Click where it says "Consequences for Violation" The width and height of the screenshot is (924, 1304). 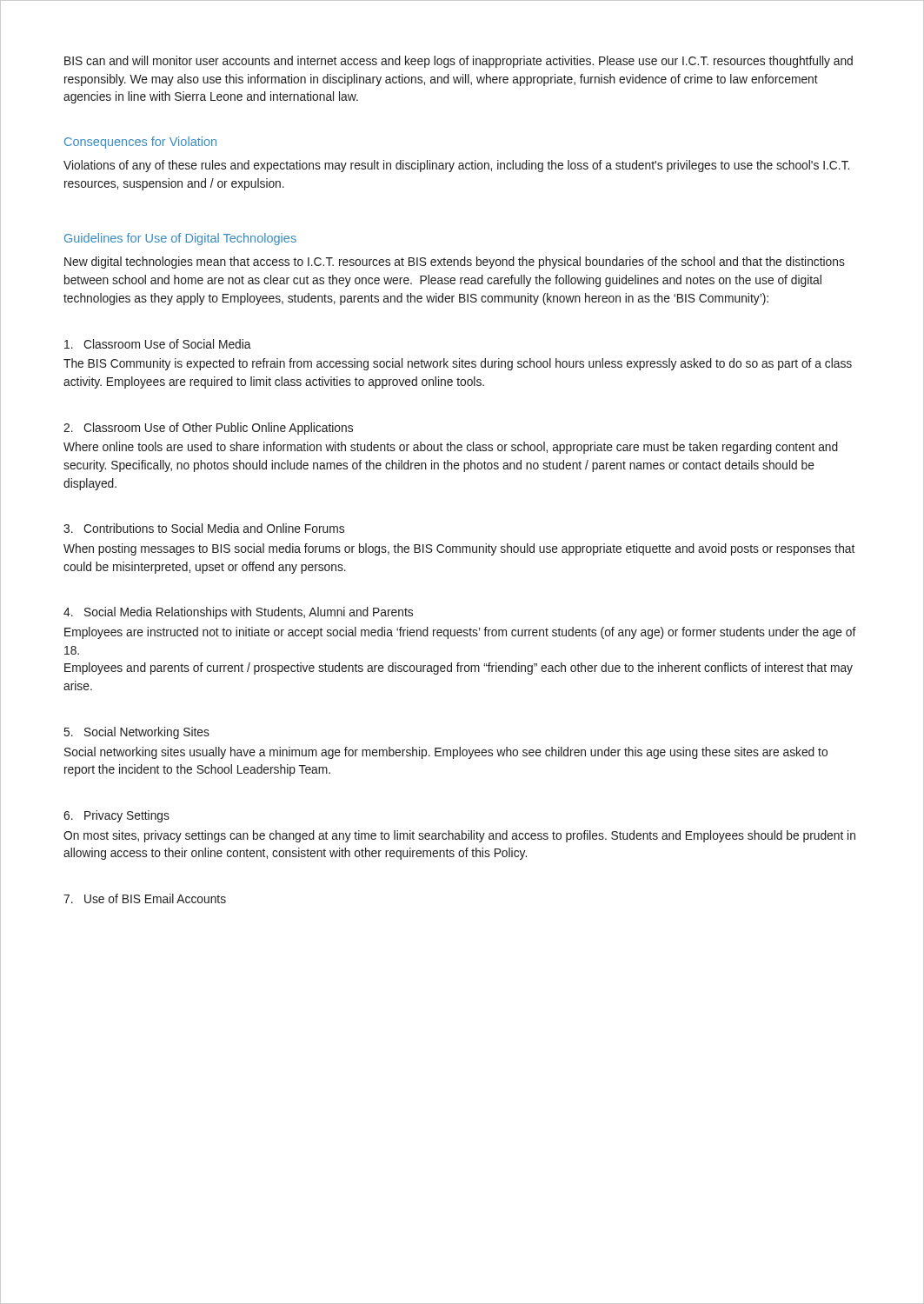pyautogui.click(x=140, y=142)
